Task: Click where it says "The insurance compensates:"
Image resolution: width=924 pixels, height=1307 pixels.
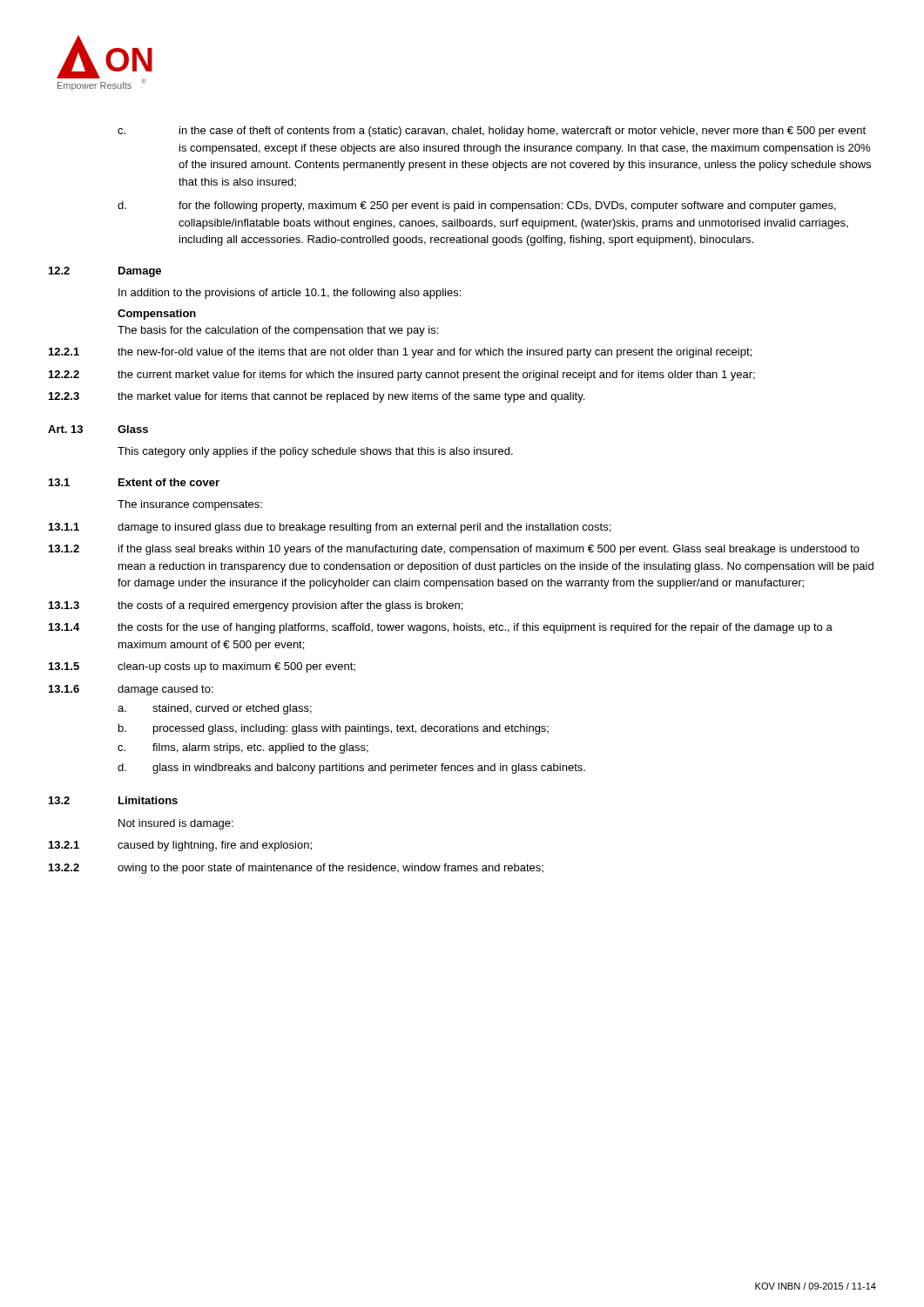Action: point(190,504)
